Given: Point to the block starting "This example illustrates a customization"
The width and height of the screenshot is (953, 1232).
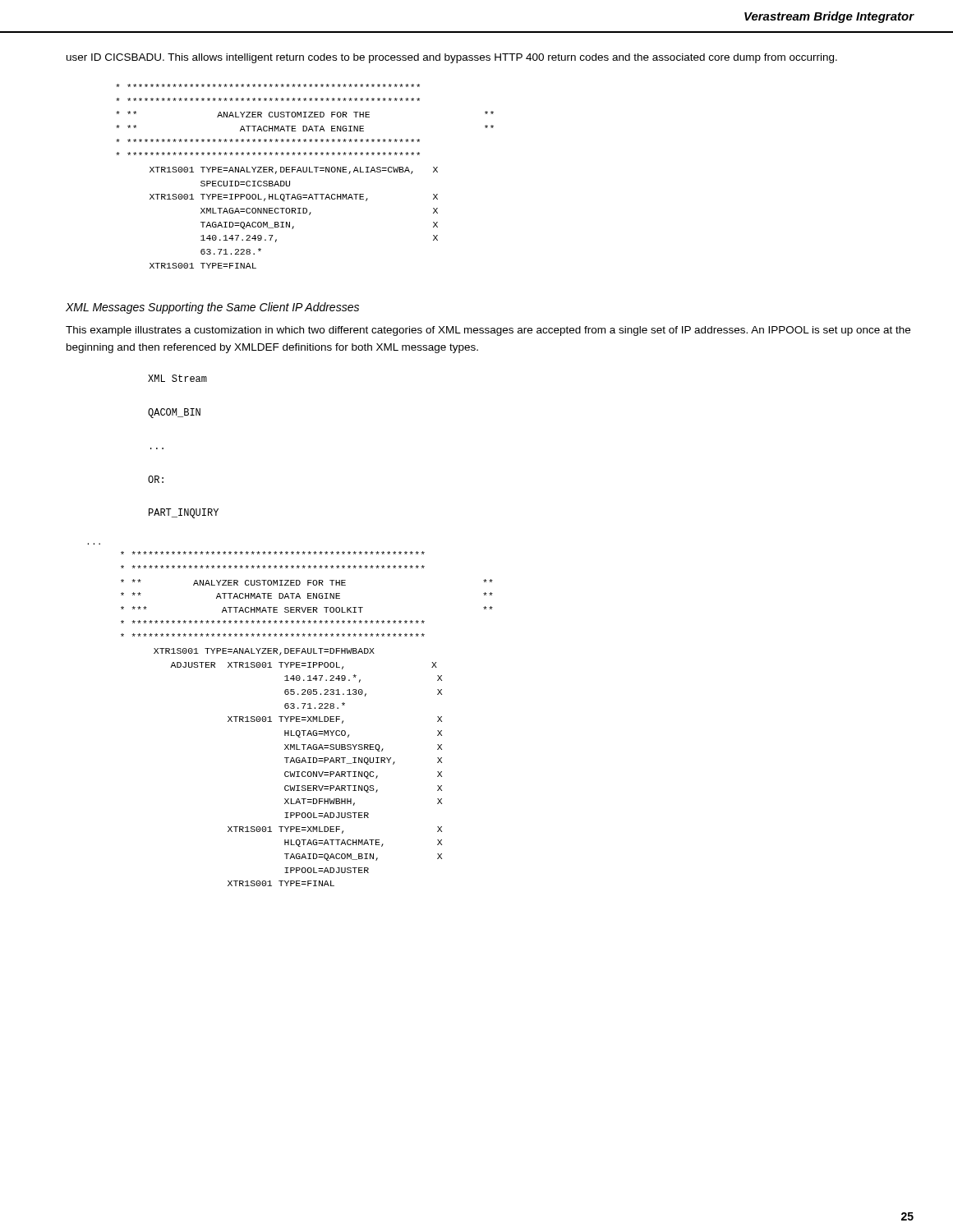Looking at the screenshot, I should [488, 339].
